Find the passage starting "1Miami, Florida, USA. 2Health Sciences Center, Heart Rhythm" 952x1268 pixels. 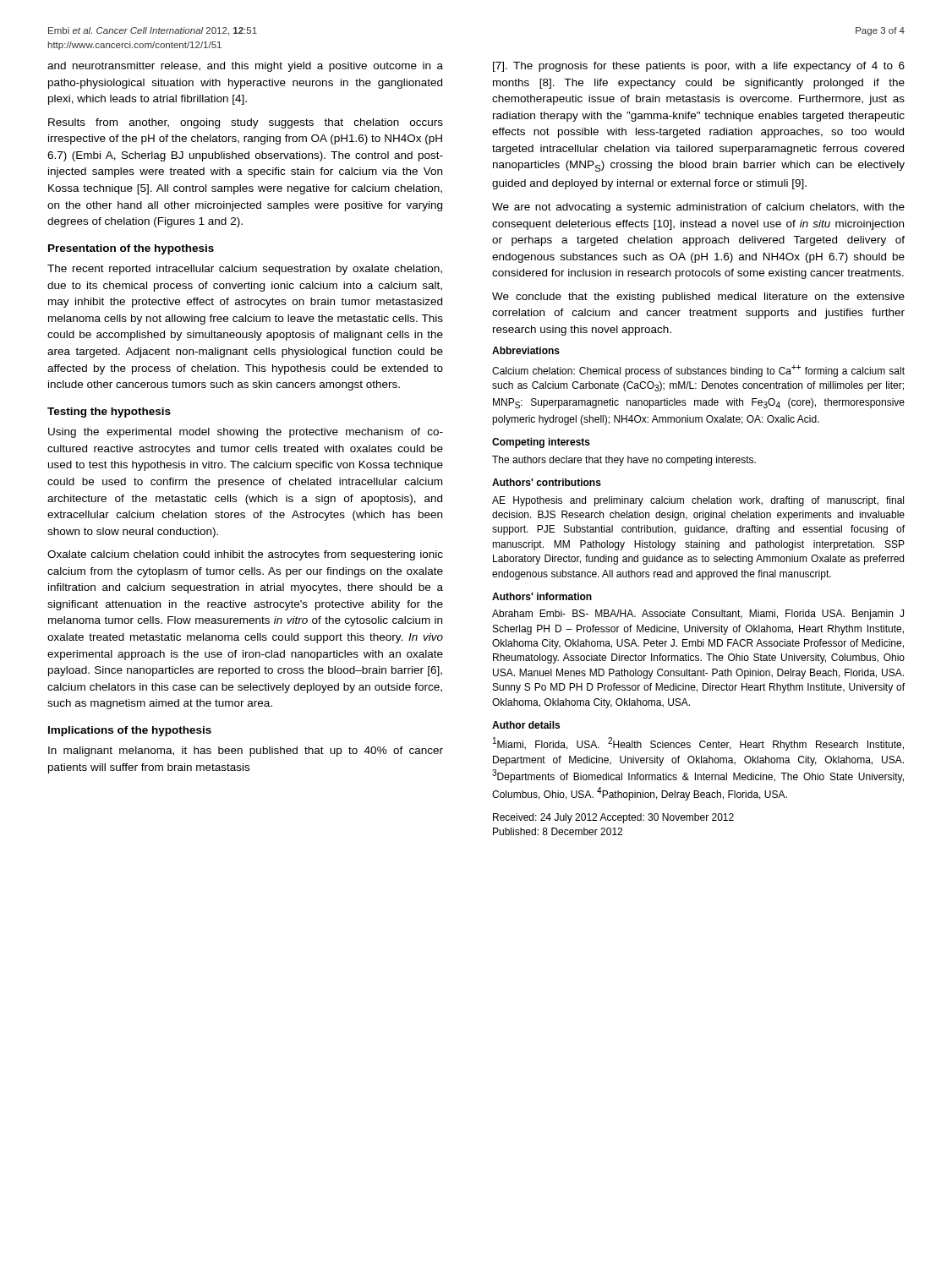click(698, 769)
